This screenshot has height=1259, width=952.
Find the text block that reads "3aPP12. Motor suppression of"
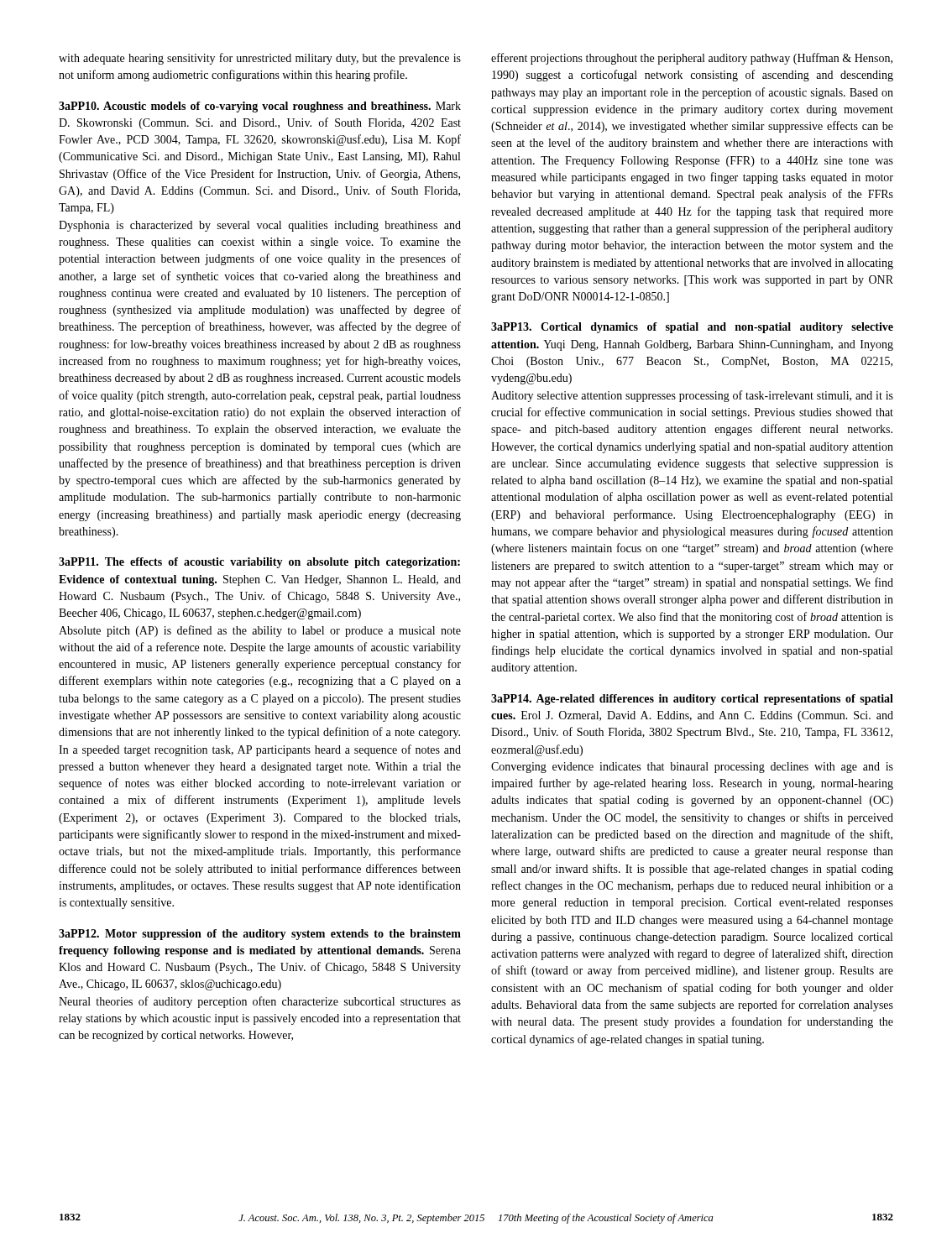(260, 985)
